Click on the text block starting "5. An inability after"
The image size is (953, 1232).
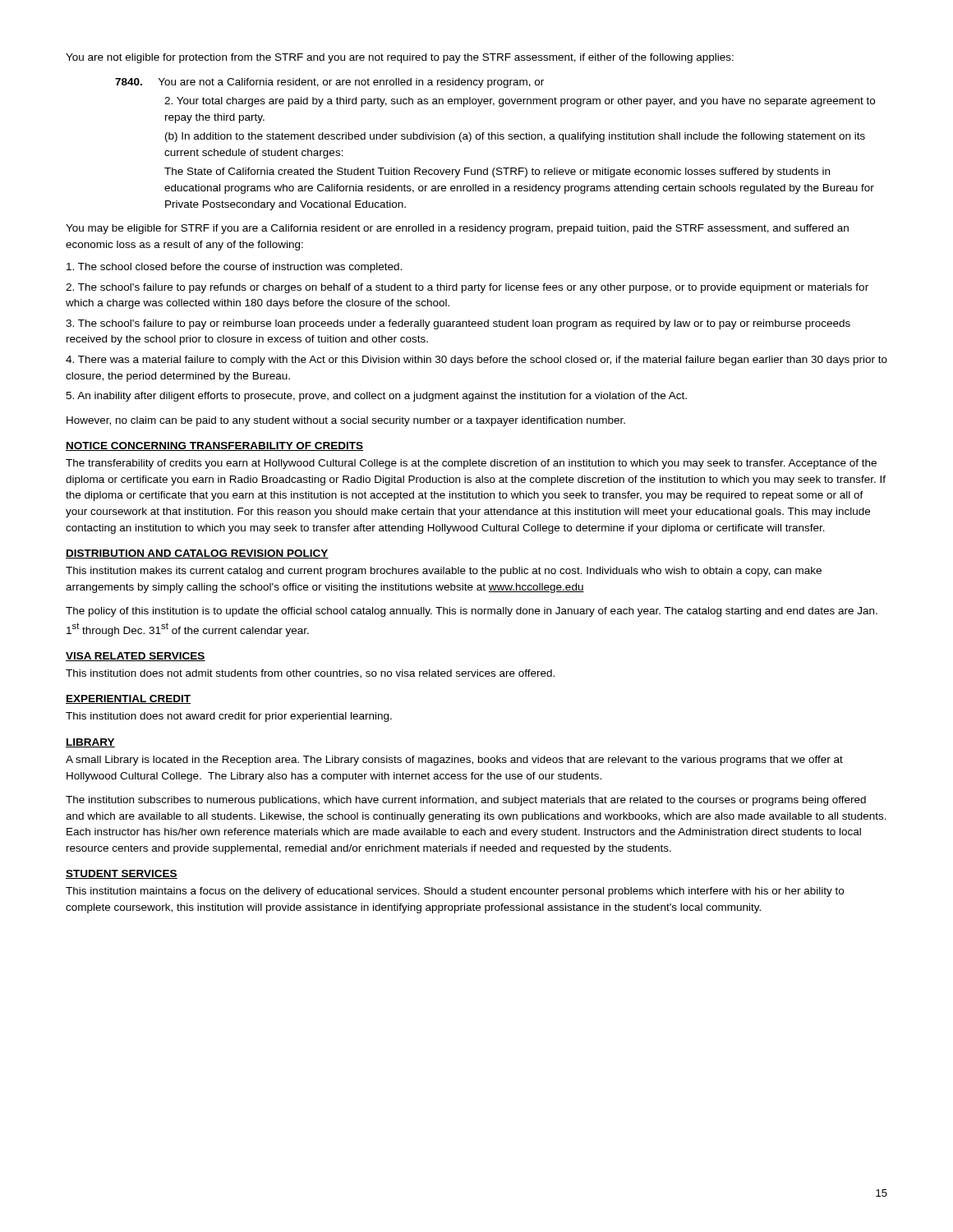click(x=377, y=396)
